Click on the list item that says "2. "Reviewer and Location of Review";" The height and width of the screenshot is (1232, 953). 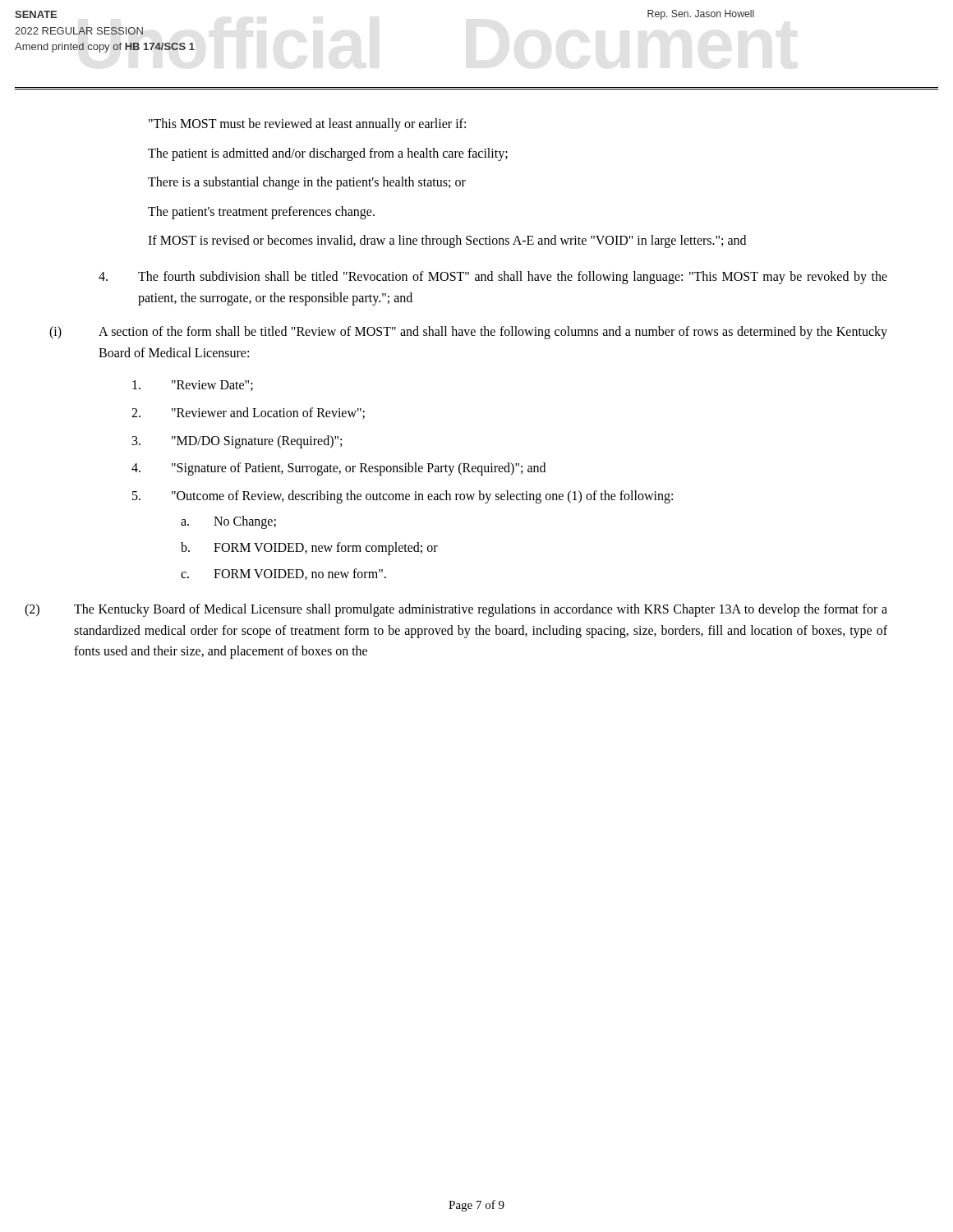[x=248, y=413]
